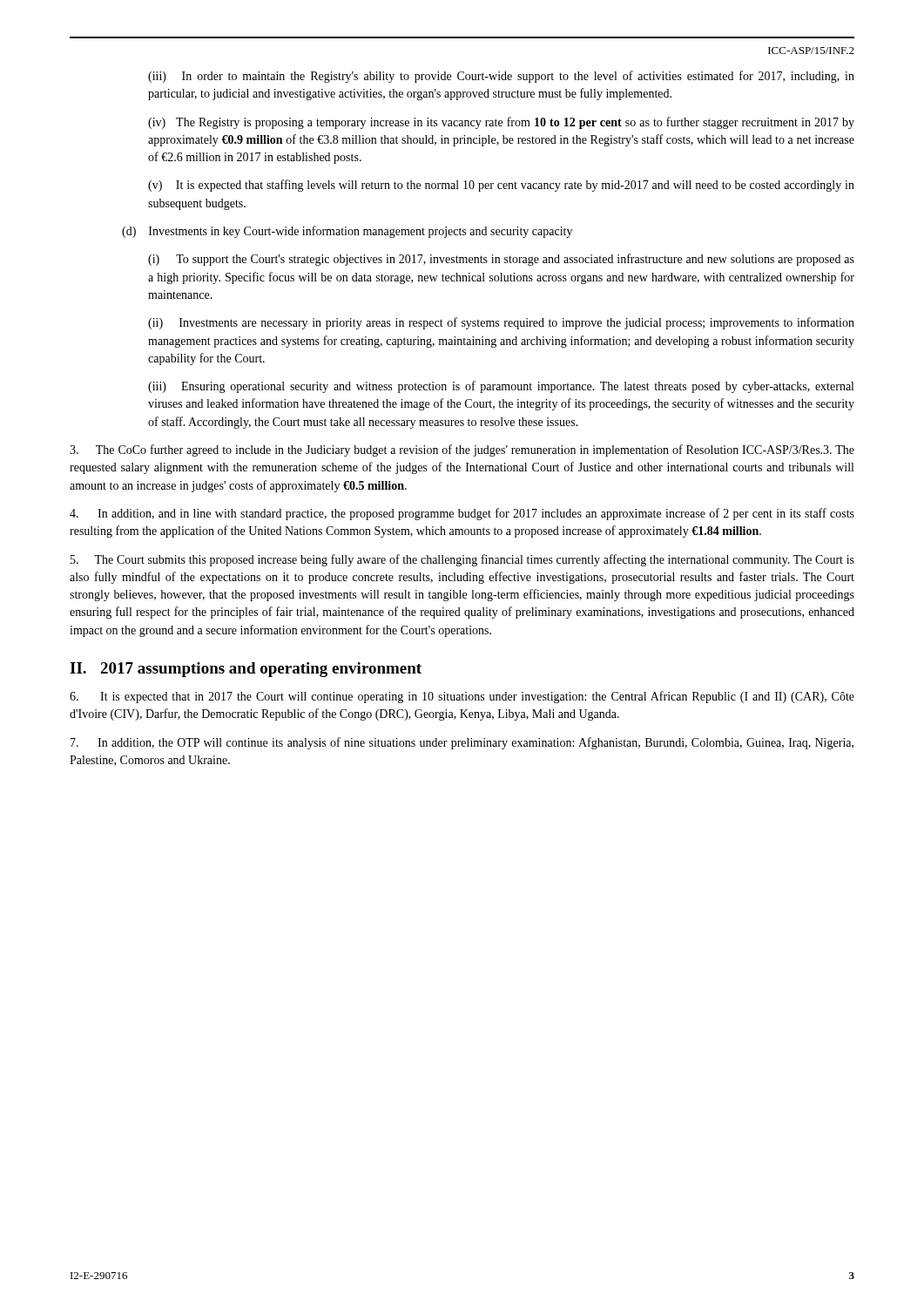Viewport: 924px width, 1307px height.
Task: Point to the block beginning "In addition, and"
Action: (x=462, y=522)
